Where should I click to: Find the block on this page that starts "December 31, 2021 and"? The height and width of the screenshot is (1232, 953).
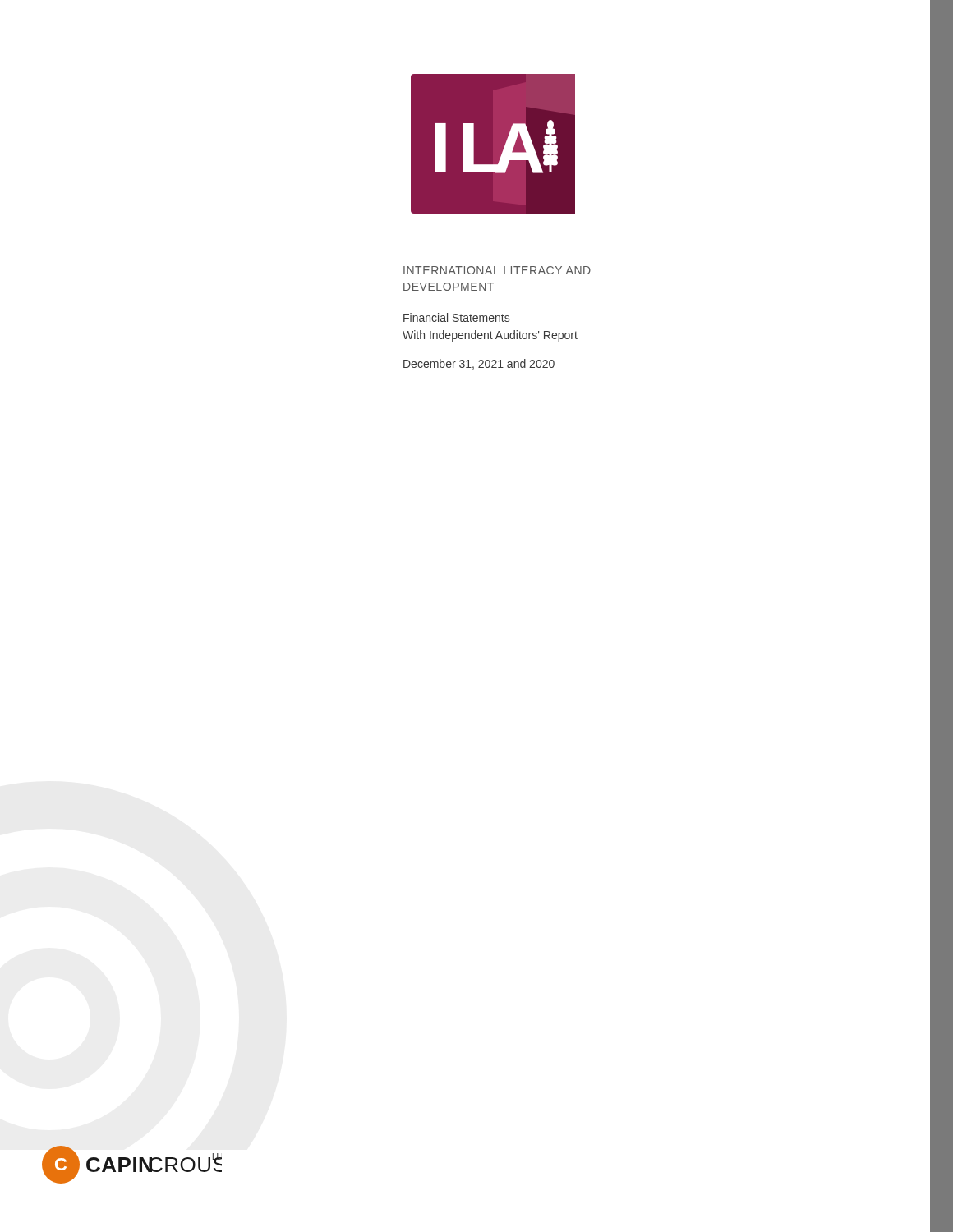[x=479, y=364]
